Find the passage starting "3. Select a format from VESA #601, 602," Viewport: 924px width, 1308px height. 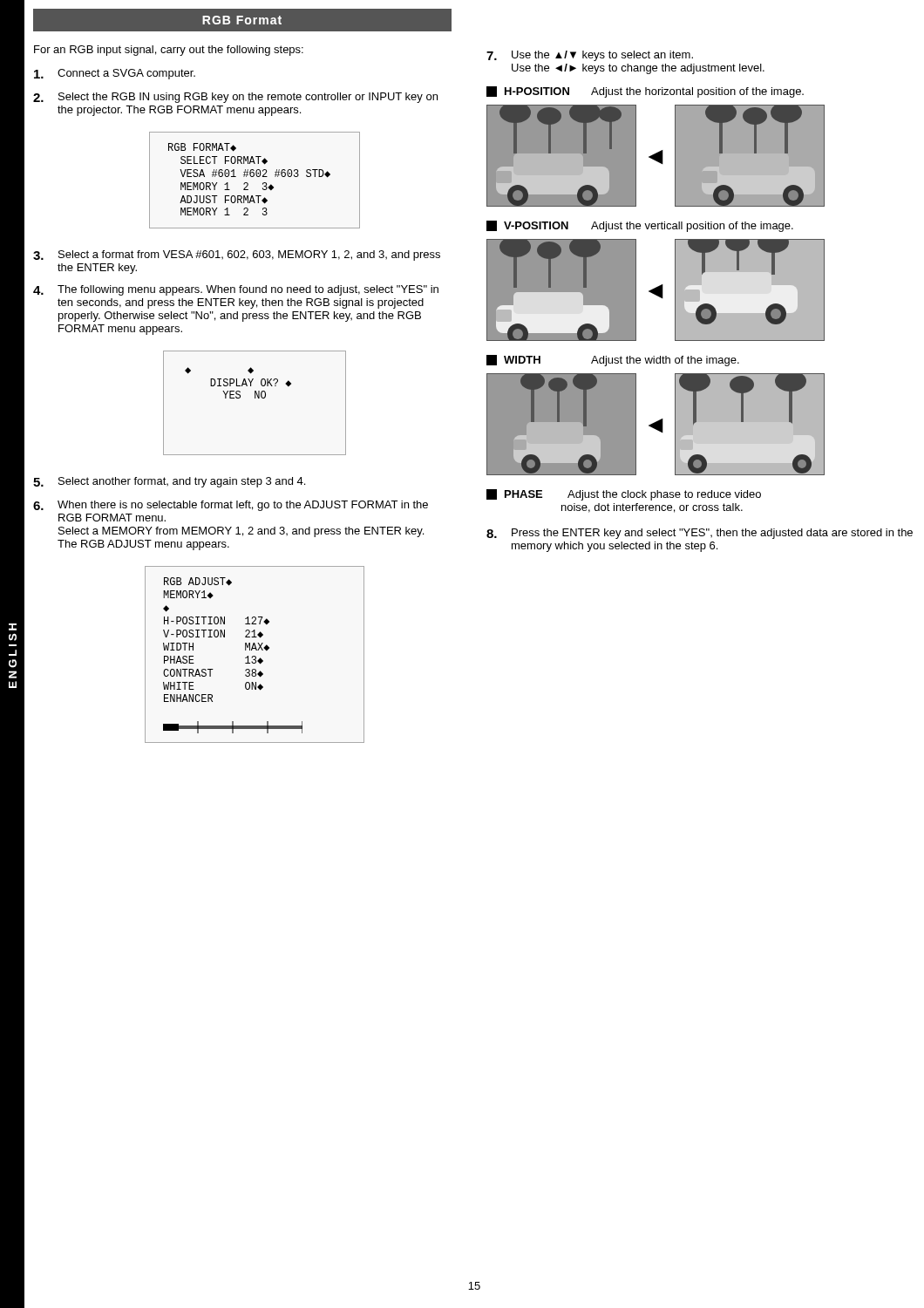[242, 261]
